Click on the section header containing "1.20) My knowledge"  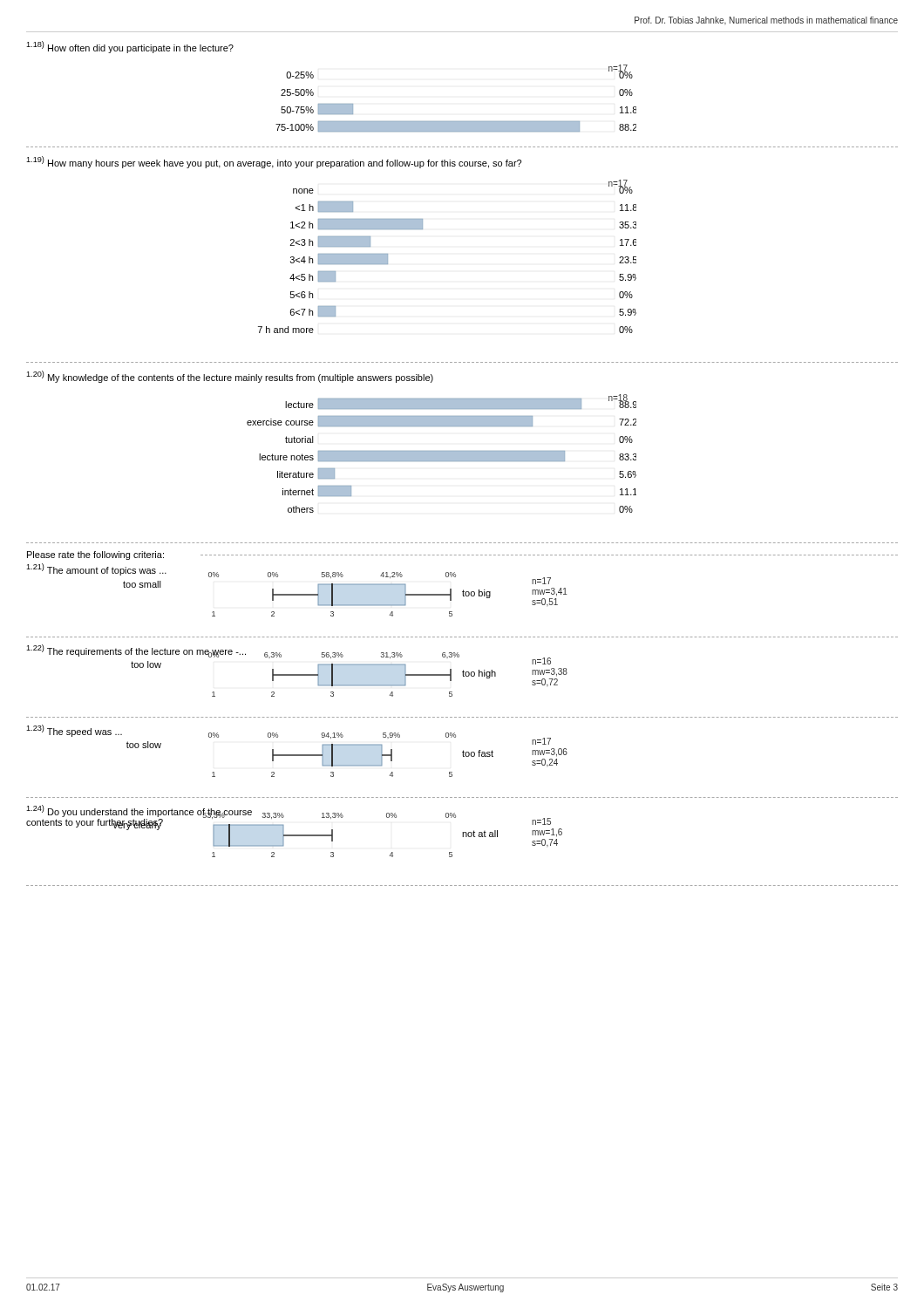[230, 376]
